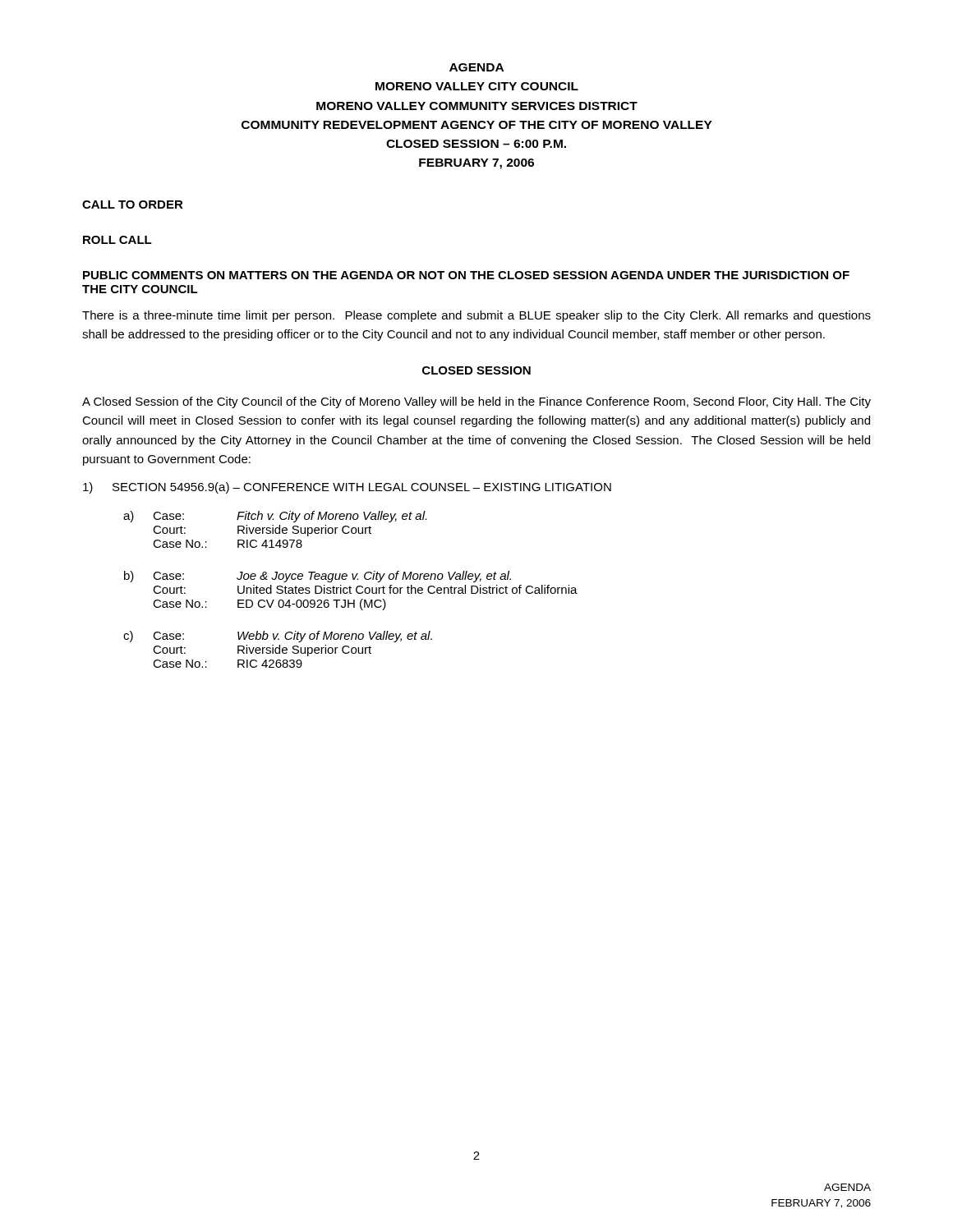Click on the section header containing "PUBLIC COMMENTS ON MATTERS ON THE AGENDA"
This screenshot has width=953, height=1232.
(466, 281)
